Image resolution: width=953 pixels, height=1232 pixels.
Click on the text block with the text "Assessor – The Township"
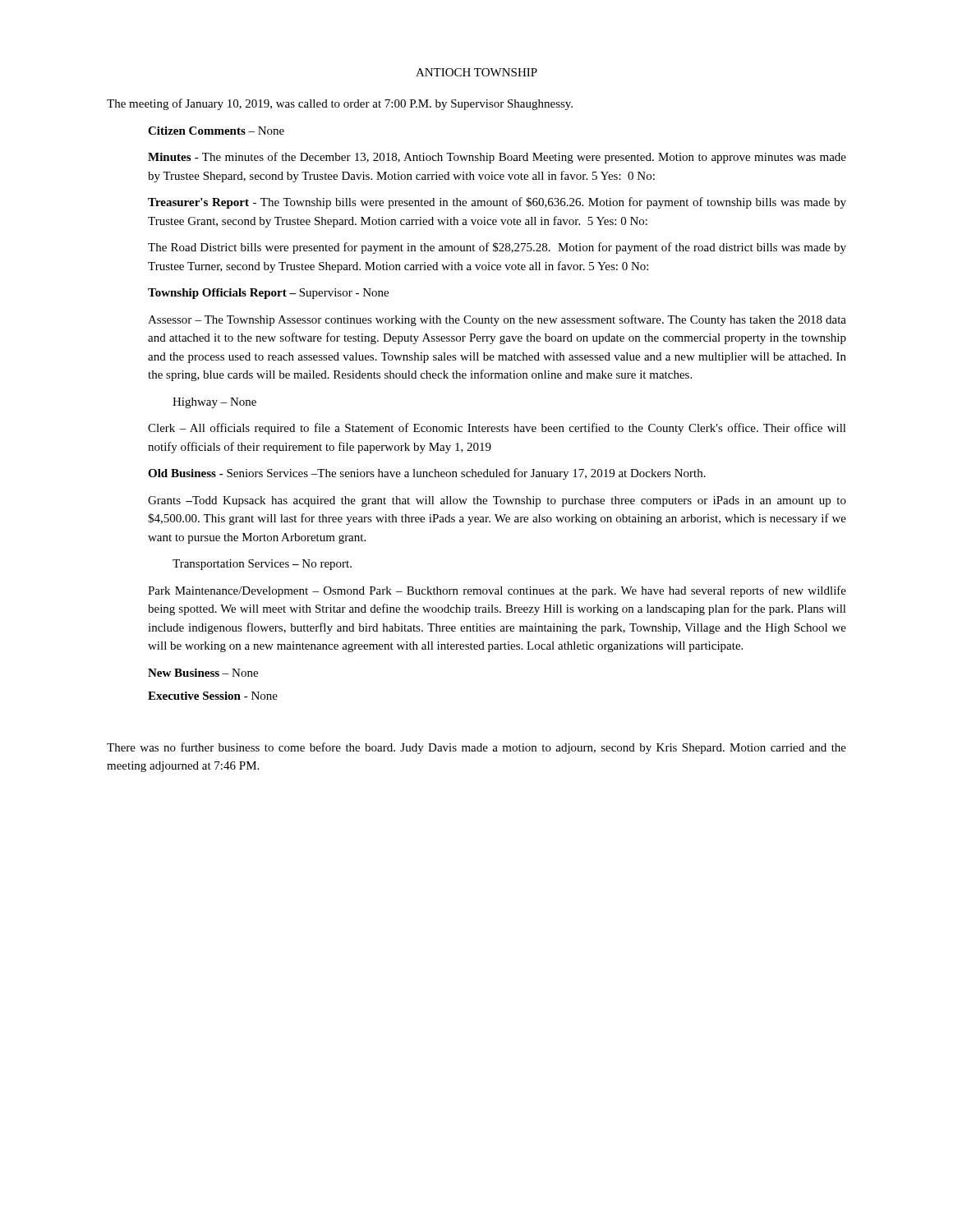point(497,347)
